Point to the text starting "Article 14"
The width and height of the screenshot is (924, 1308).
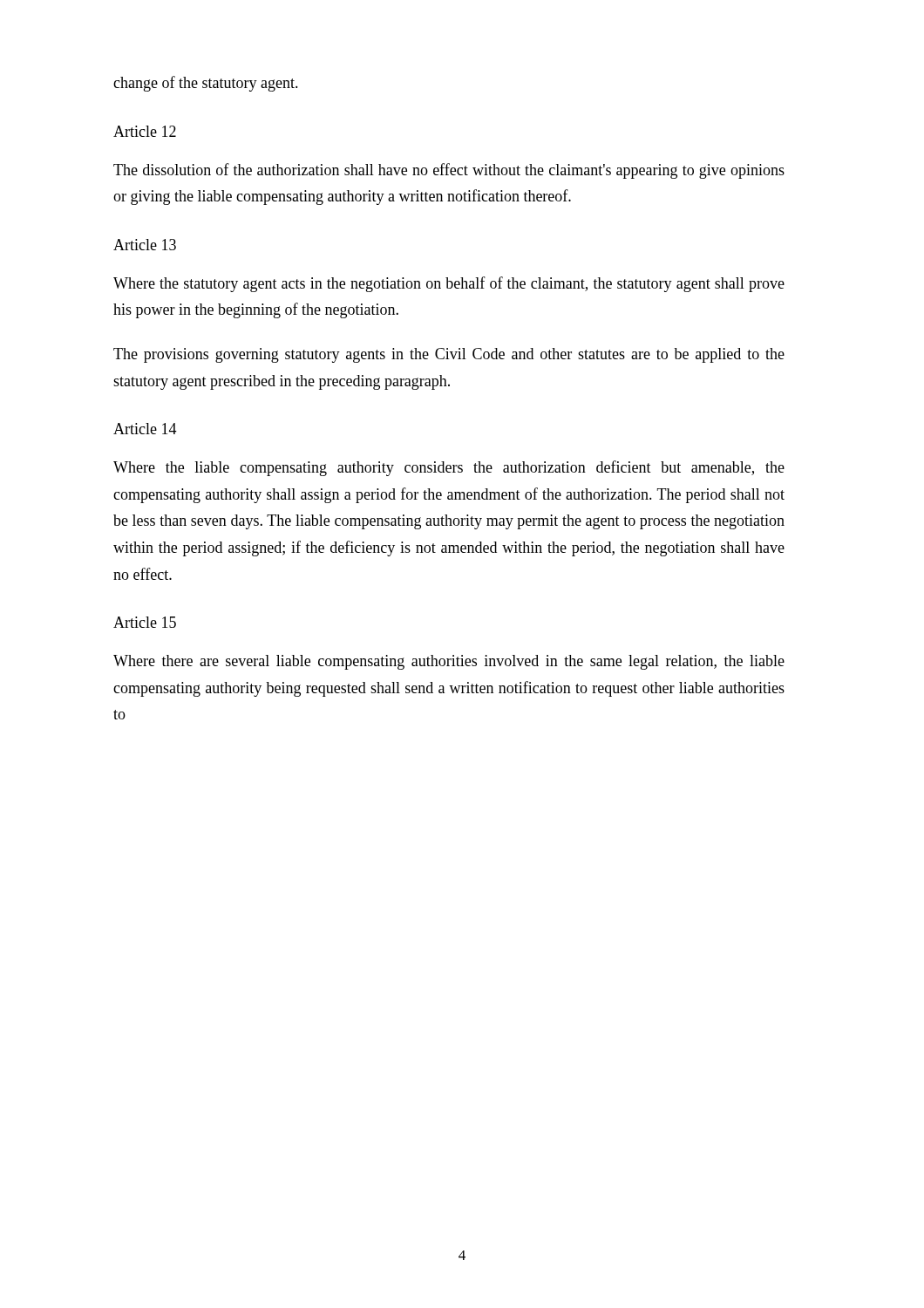pos(145,429)
